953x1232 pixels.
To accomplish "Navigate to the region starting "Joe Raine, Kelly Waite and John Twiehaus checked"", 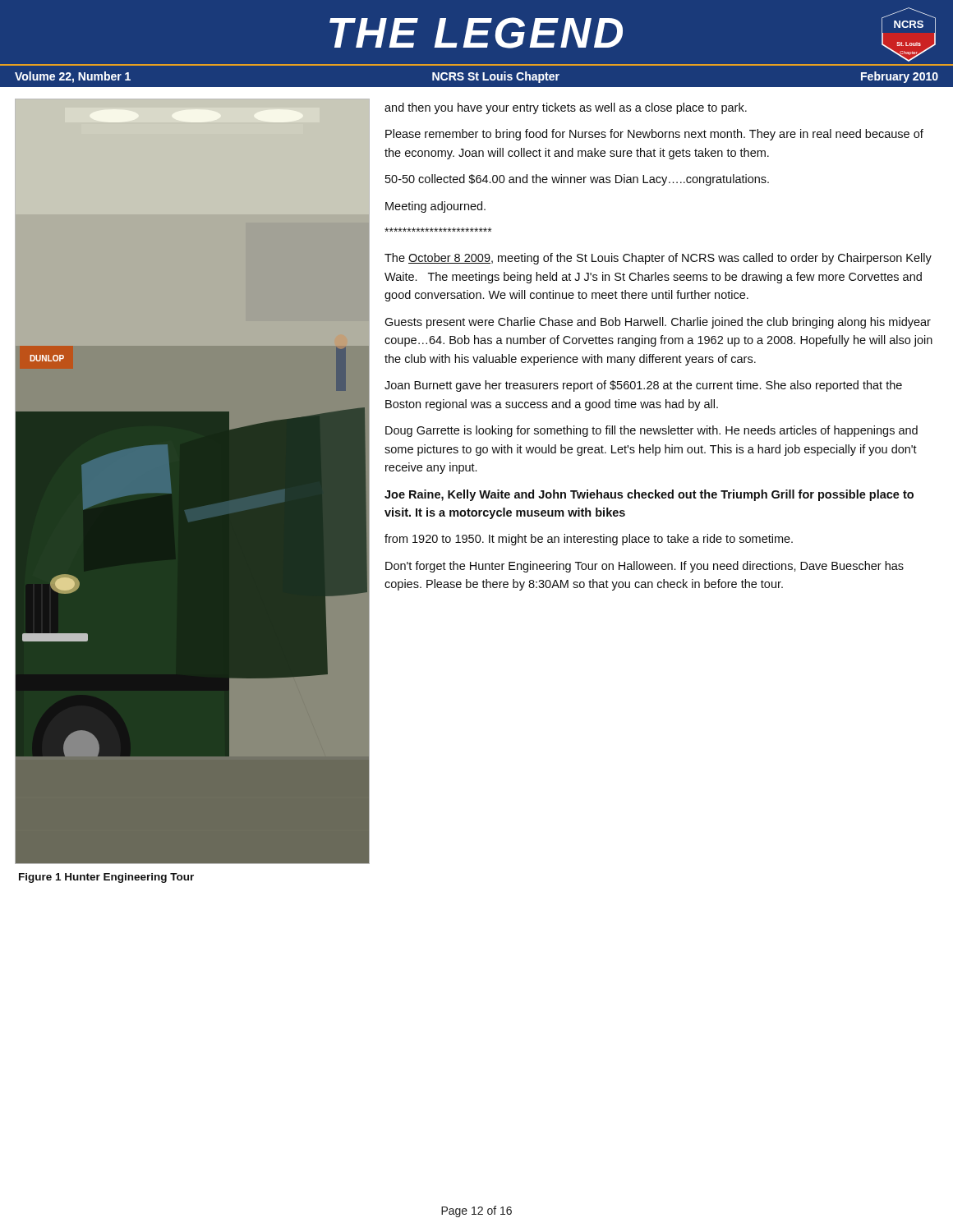I will point(649,503).
